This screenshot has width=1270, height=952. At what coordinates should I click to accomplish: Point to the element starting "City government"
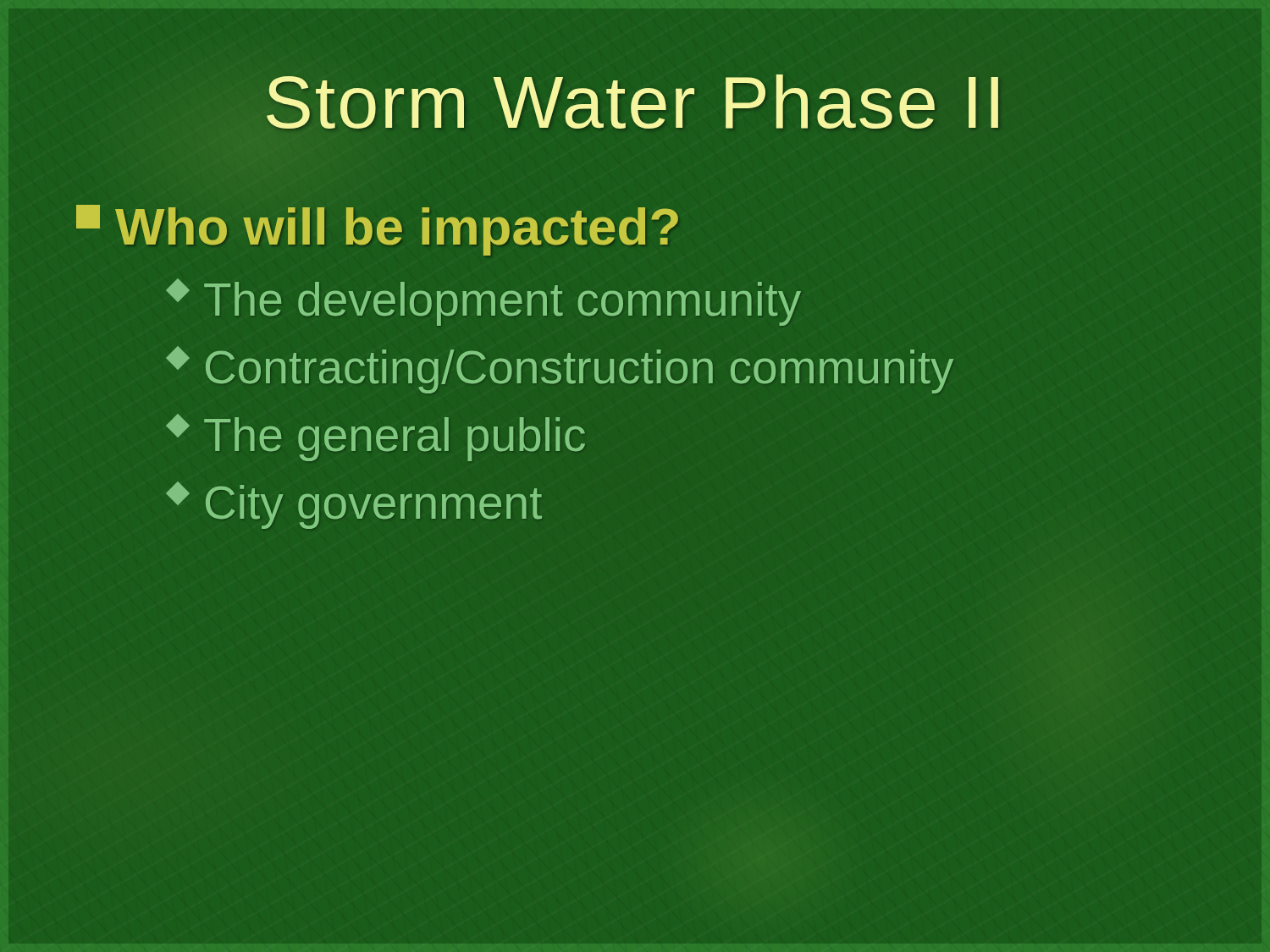coord(356,503)
